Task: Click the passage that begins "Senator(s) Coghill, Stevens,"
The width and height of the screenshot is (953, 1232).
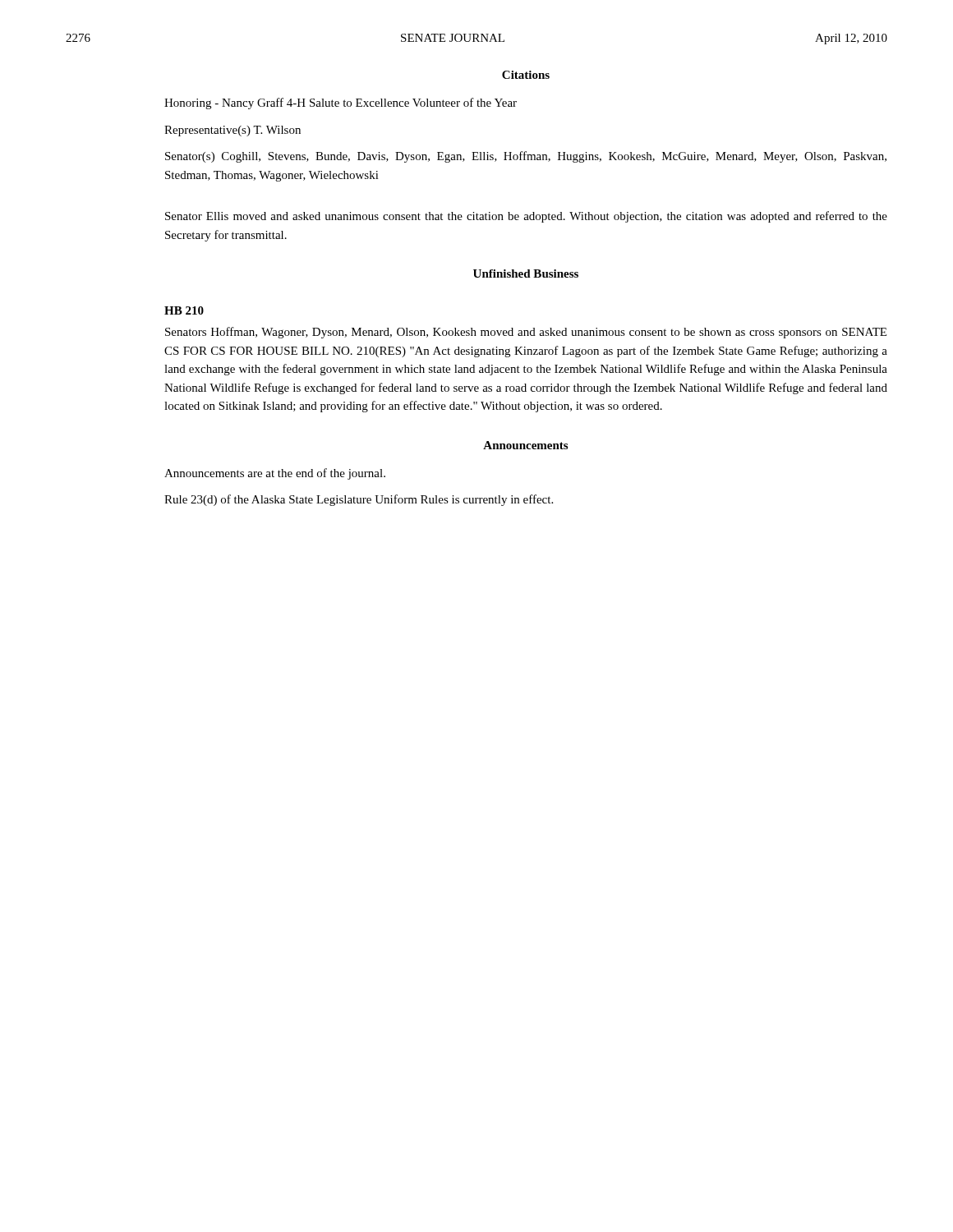Action: point(526,165)
